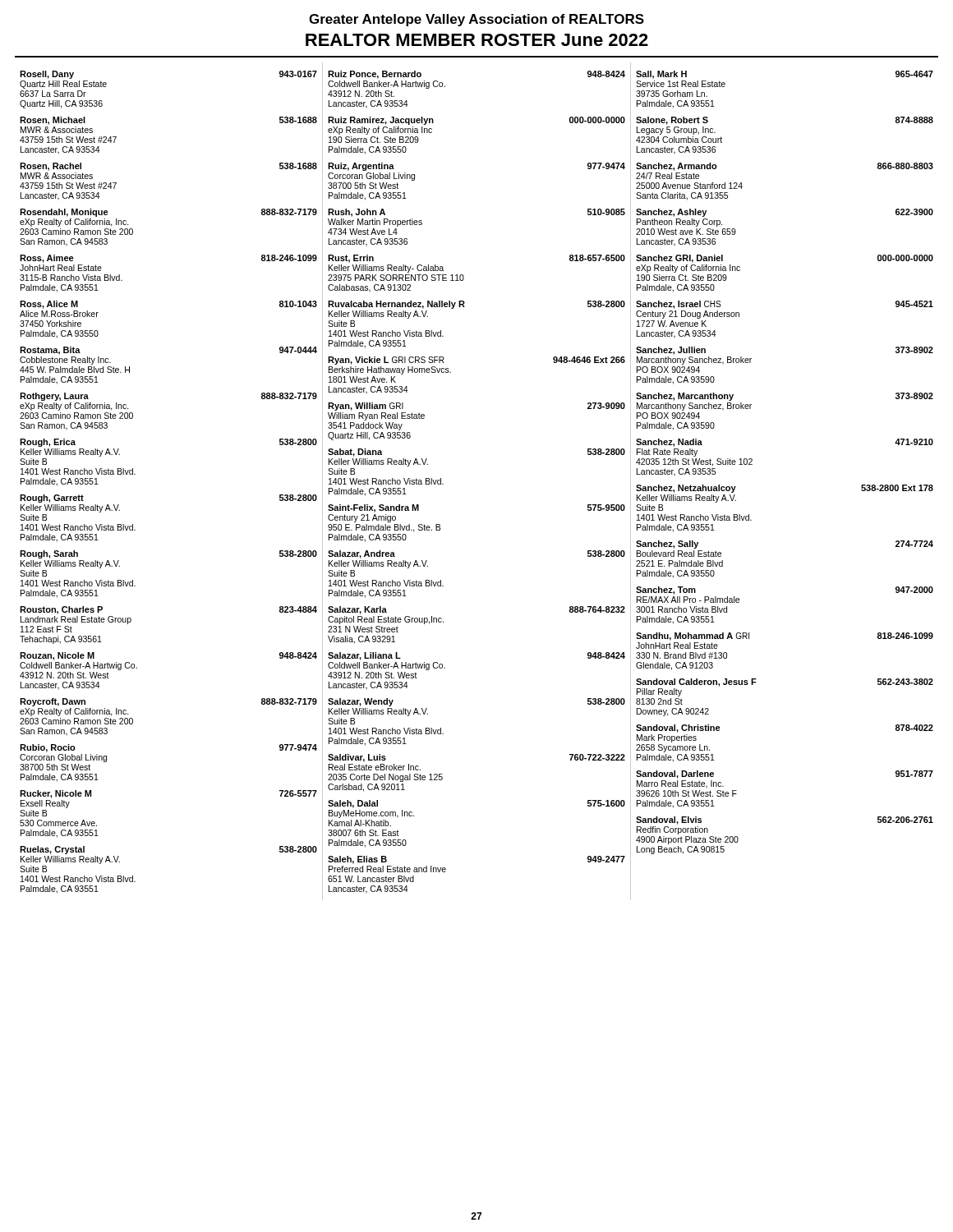Find the region starting "948-8424 Rouzan, Nicole M Coldwell Banker-A"
Viewport: 953px width, 1232px height.
click(60, 656)
